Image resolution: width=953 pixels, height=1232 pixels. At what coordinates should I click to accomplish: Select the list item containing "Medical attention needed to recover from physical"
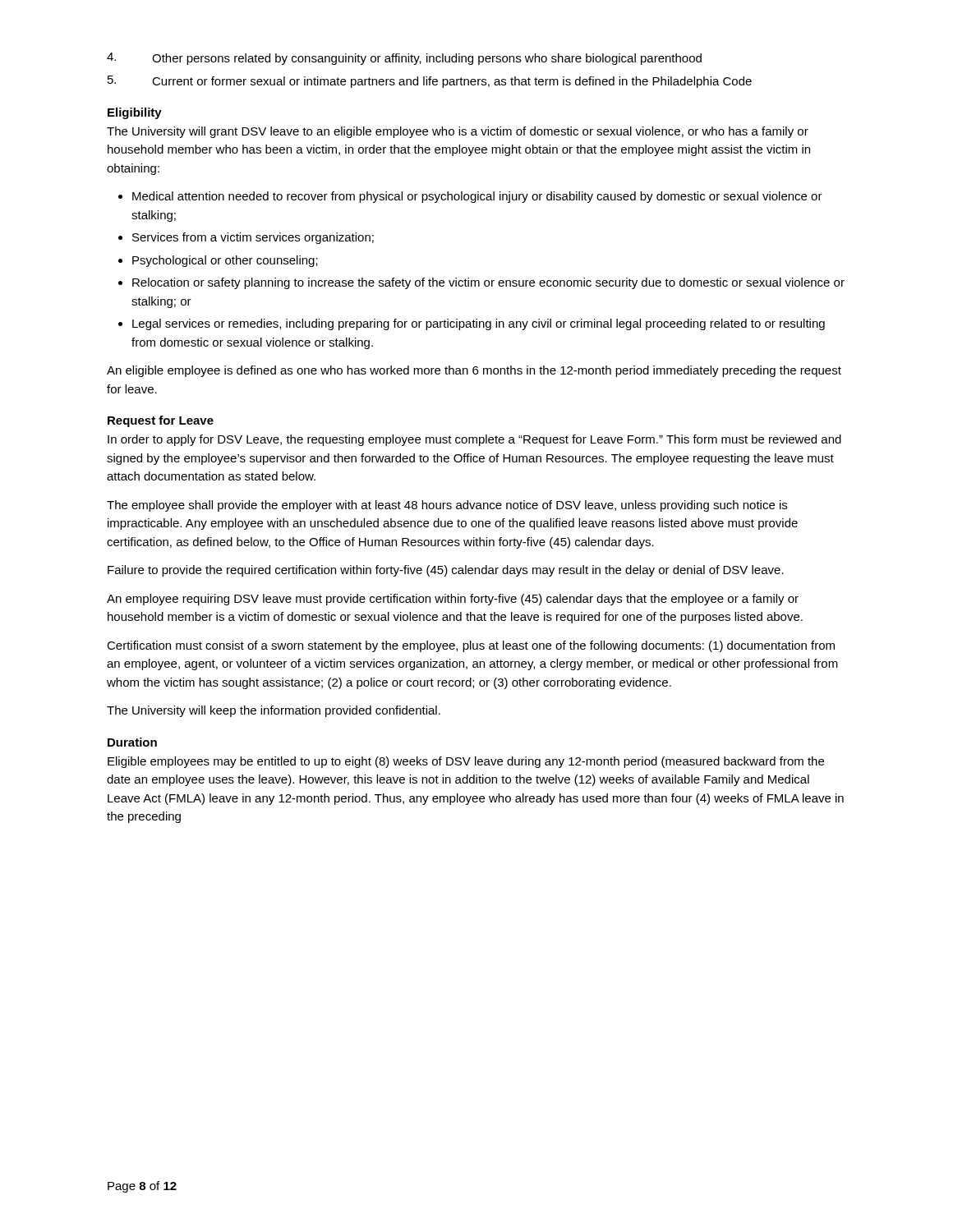(477, 205)
